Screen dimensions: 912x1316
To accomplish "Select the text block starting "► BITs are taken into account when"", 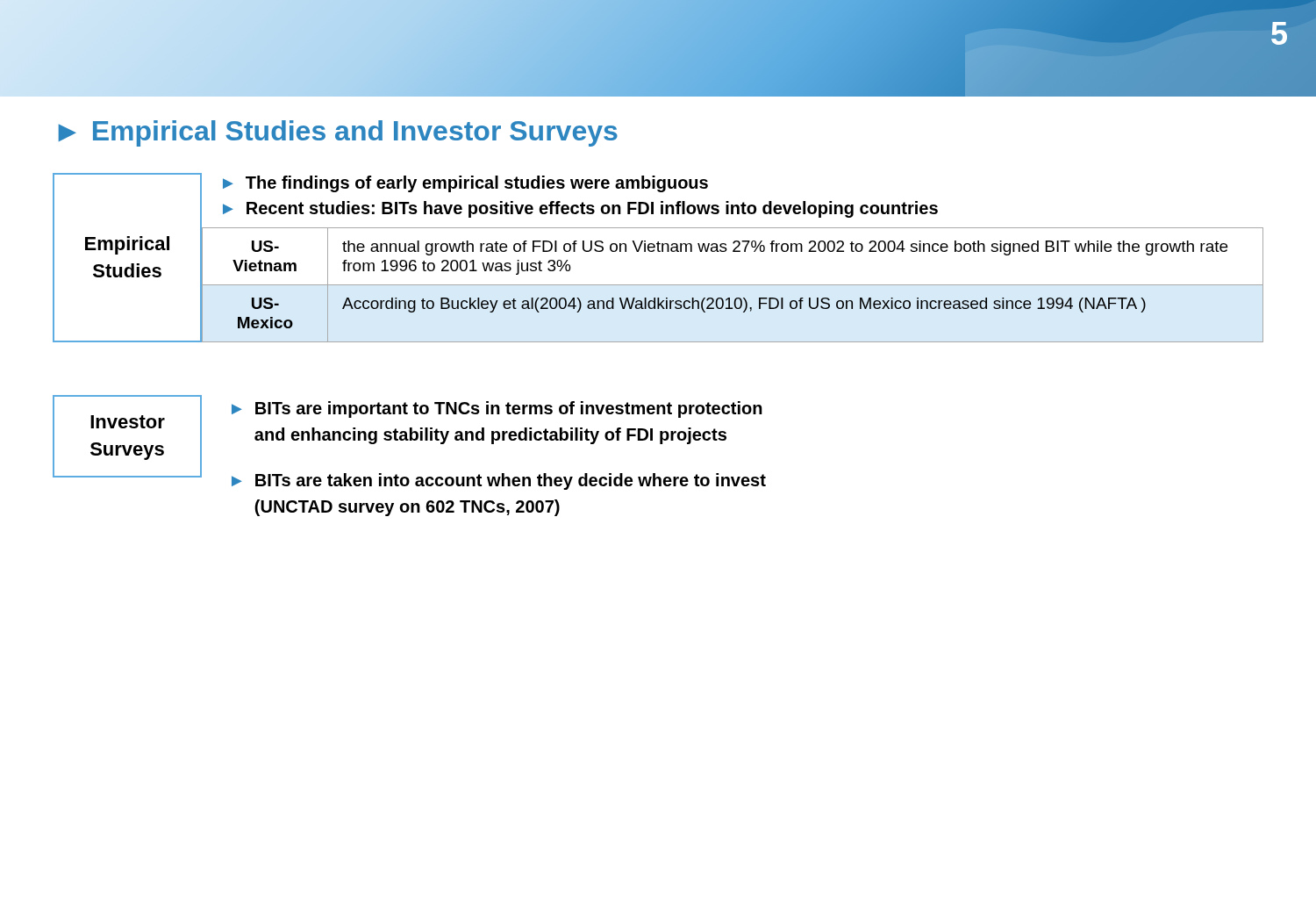I will point(497,493).
